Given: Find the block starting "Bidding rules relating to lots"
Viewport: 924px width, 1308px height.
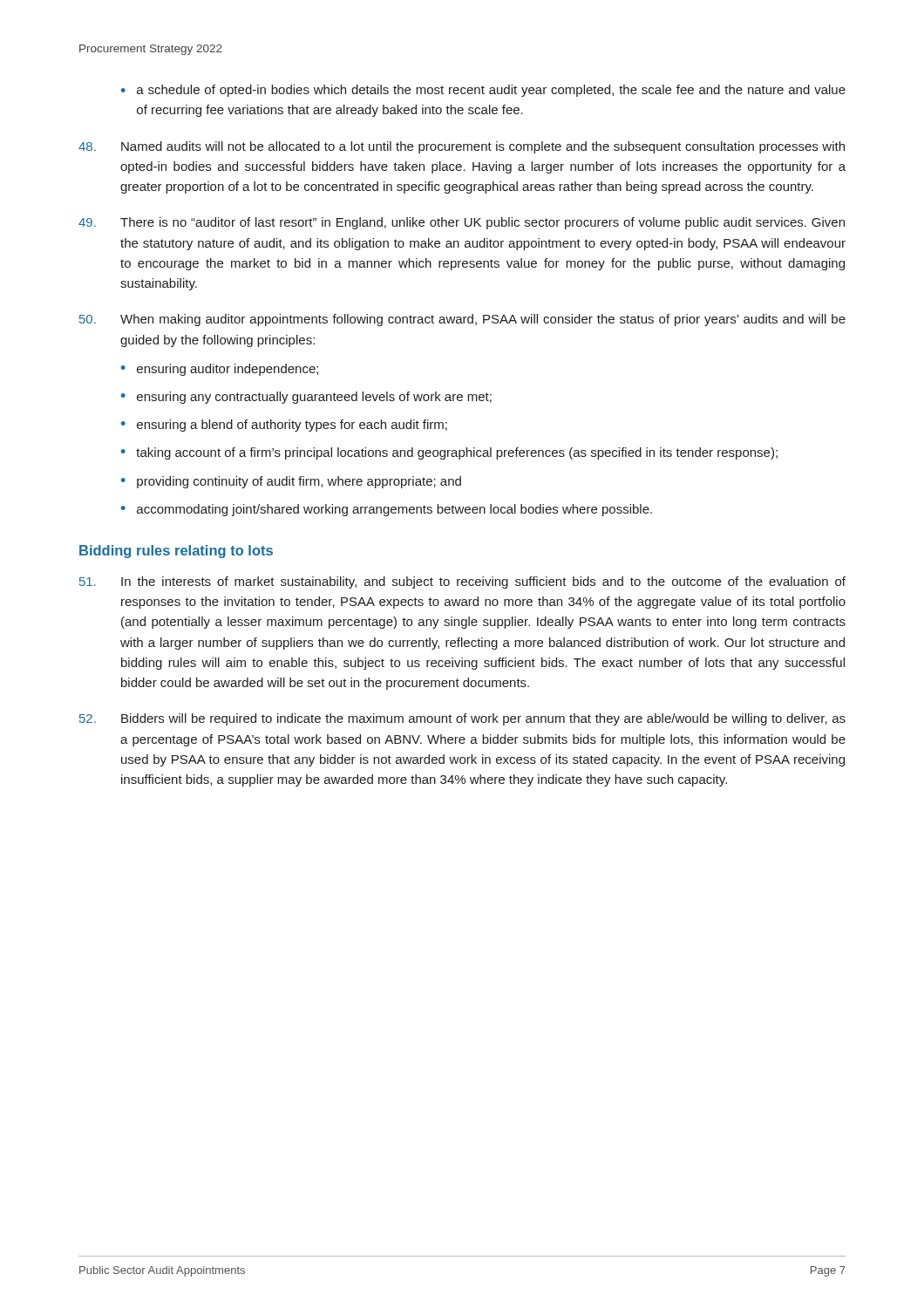Looking at the screenshot, I should pos(176,550).
